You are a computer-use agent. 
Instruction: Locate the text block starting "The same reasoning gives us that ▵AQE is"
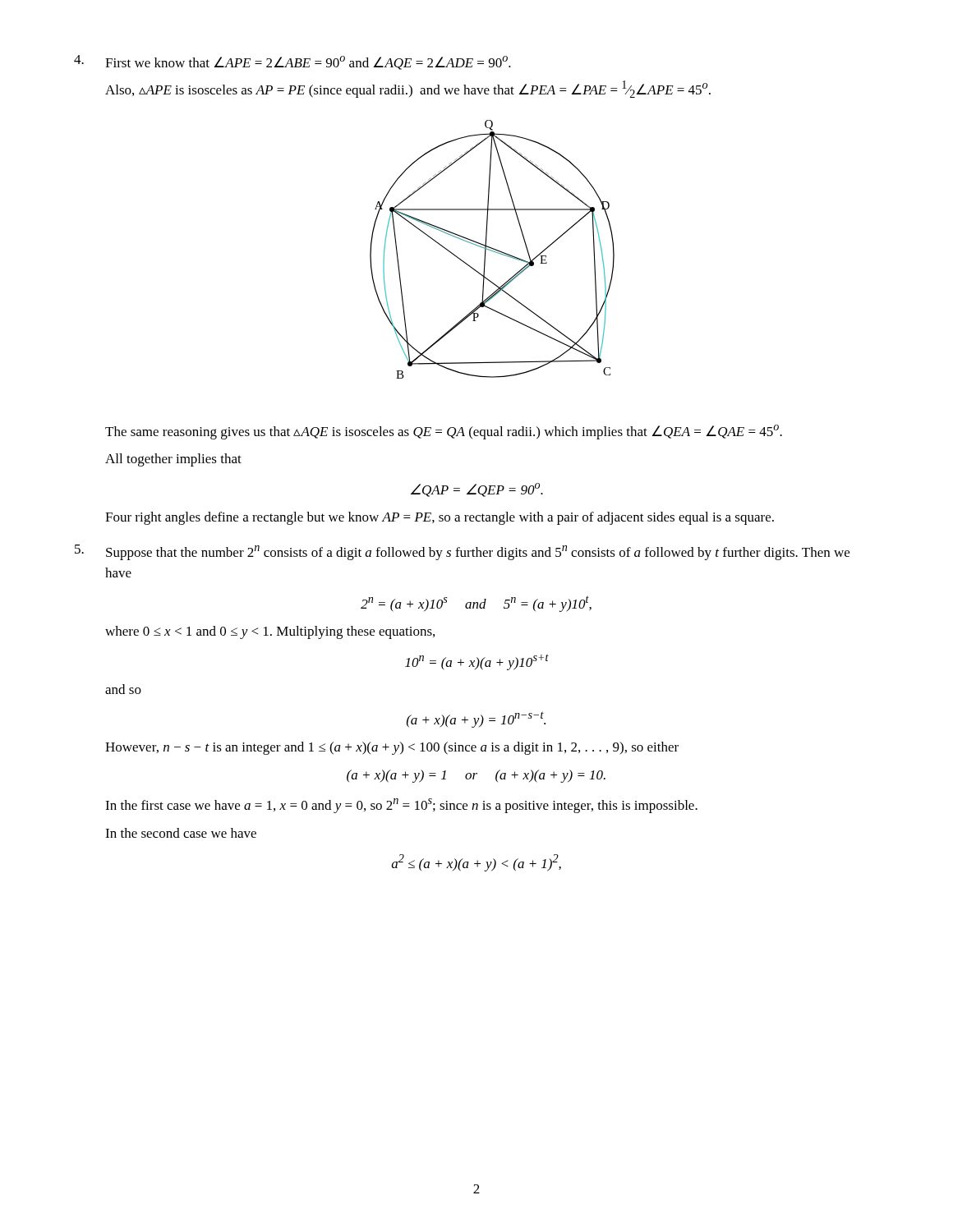coord(492,430)
